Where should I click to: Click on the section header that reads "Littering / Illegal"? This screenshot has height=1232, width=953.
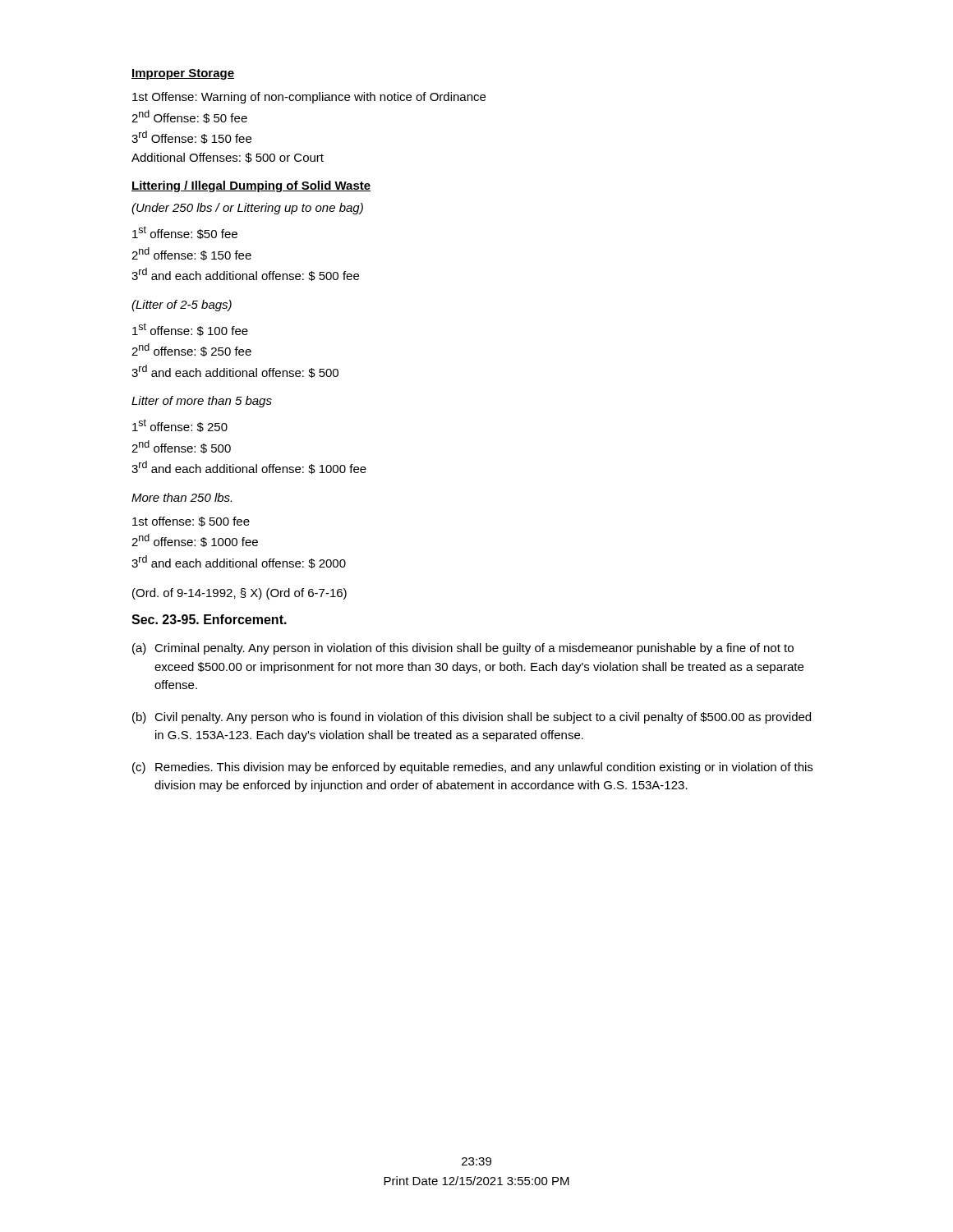coord(251,185)
